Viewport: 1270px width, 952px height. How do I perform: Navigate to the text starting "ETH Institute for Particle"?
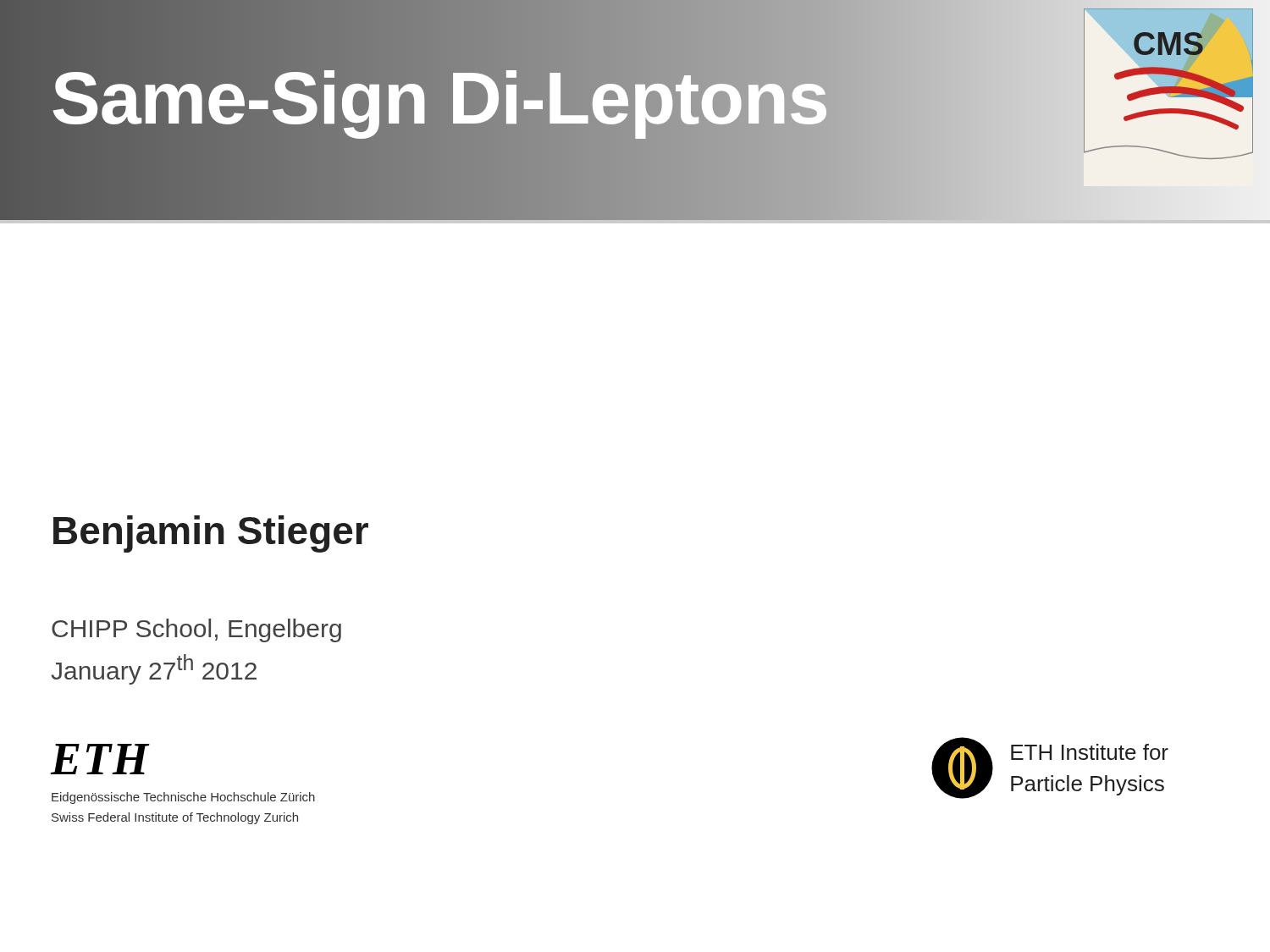[1089, 768]
